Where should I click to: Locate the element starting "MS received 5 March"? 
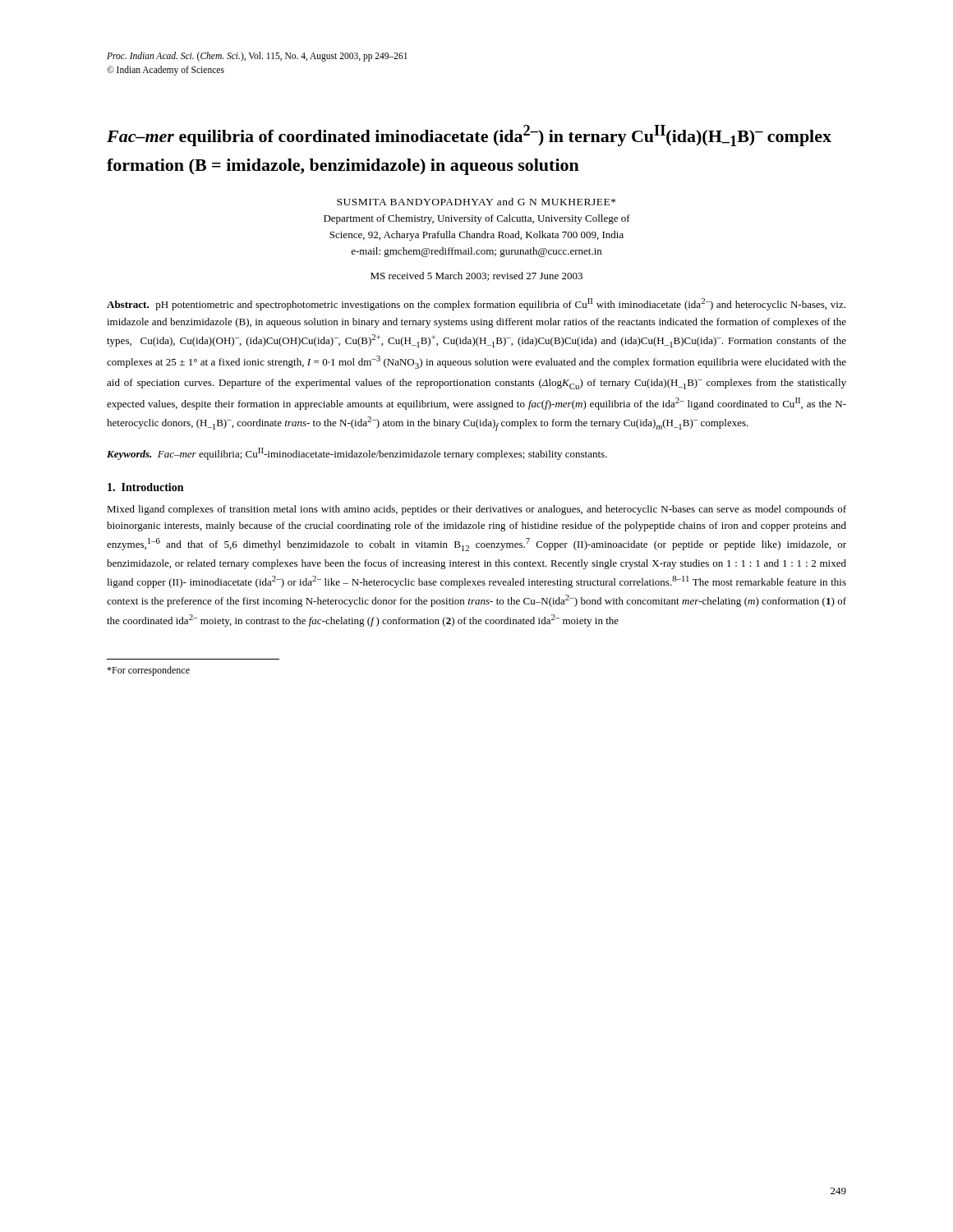(476, 276)
